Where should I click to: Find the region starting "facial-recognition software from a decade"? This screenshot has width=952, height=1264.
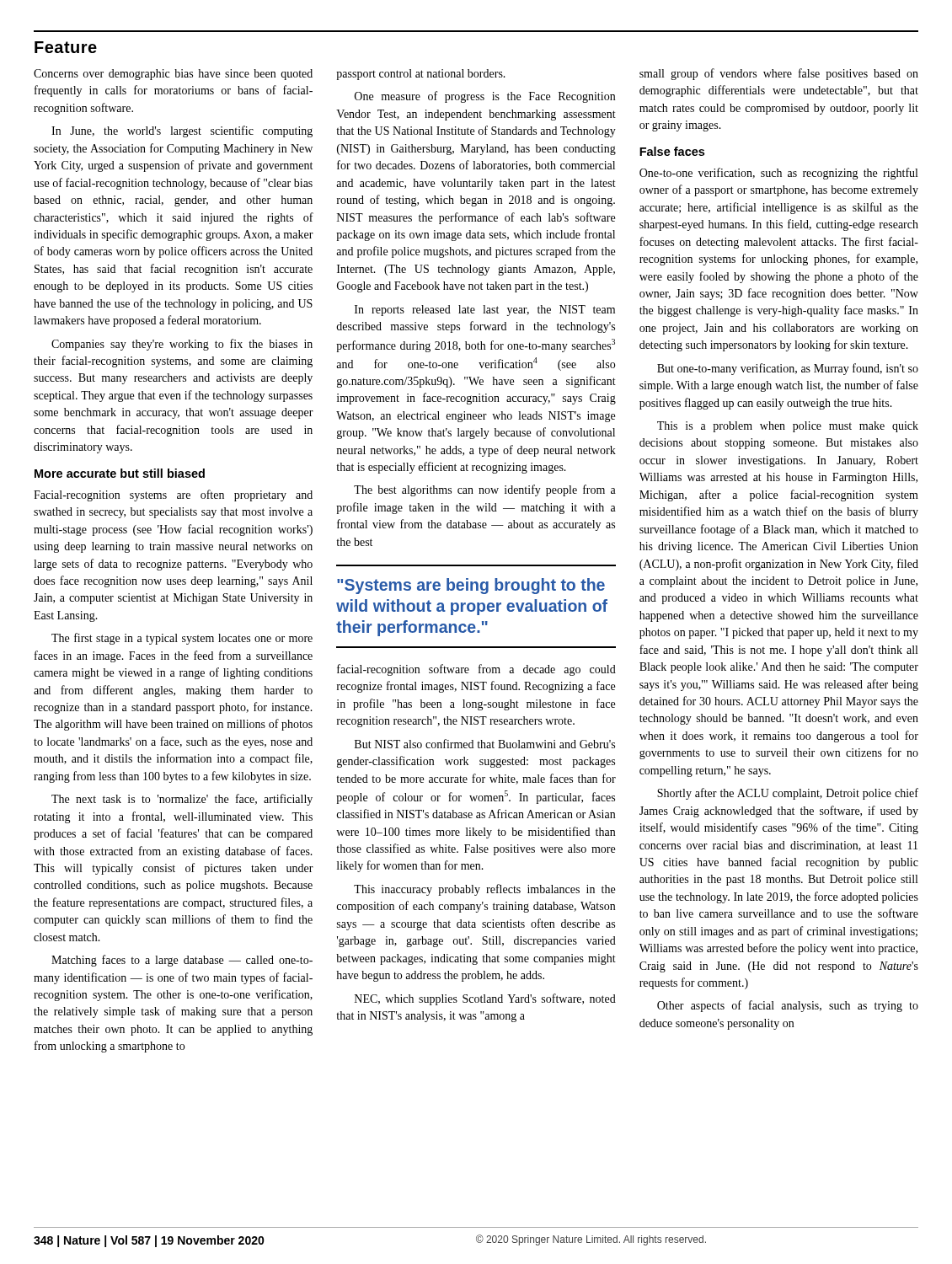[476, 843]
